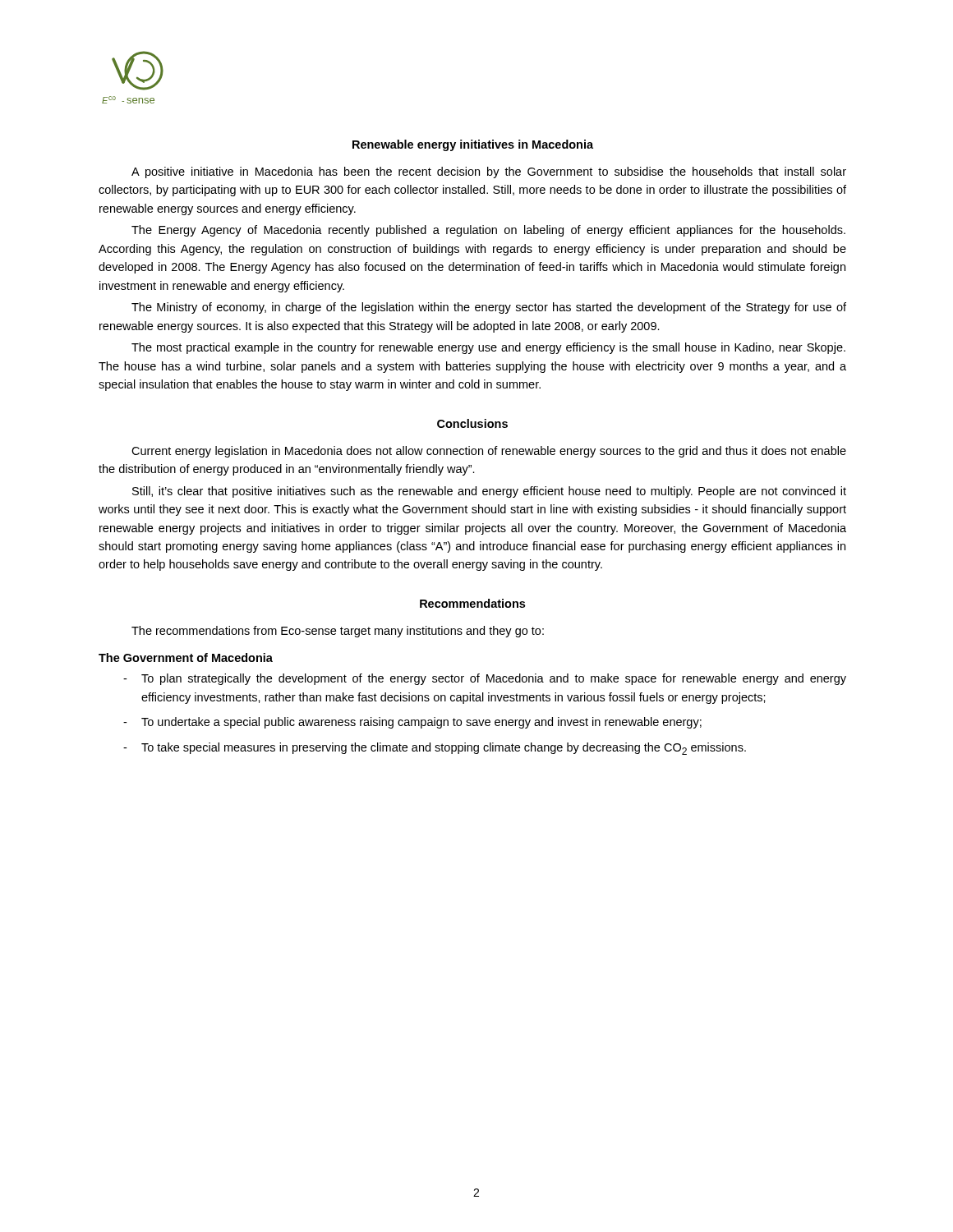Point to the block starting "The most practical example in the country for"

coord(472,366)
